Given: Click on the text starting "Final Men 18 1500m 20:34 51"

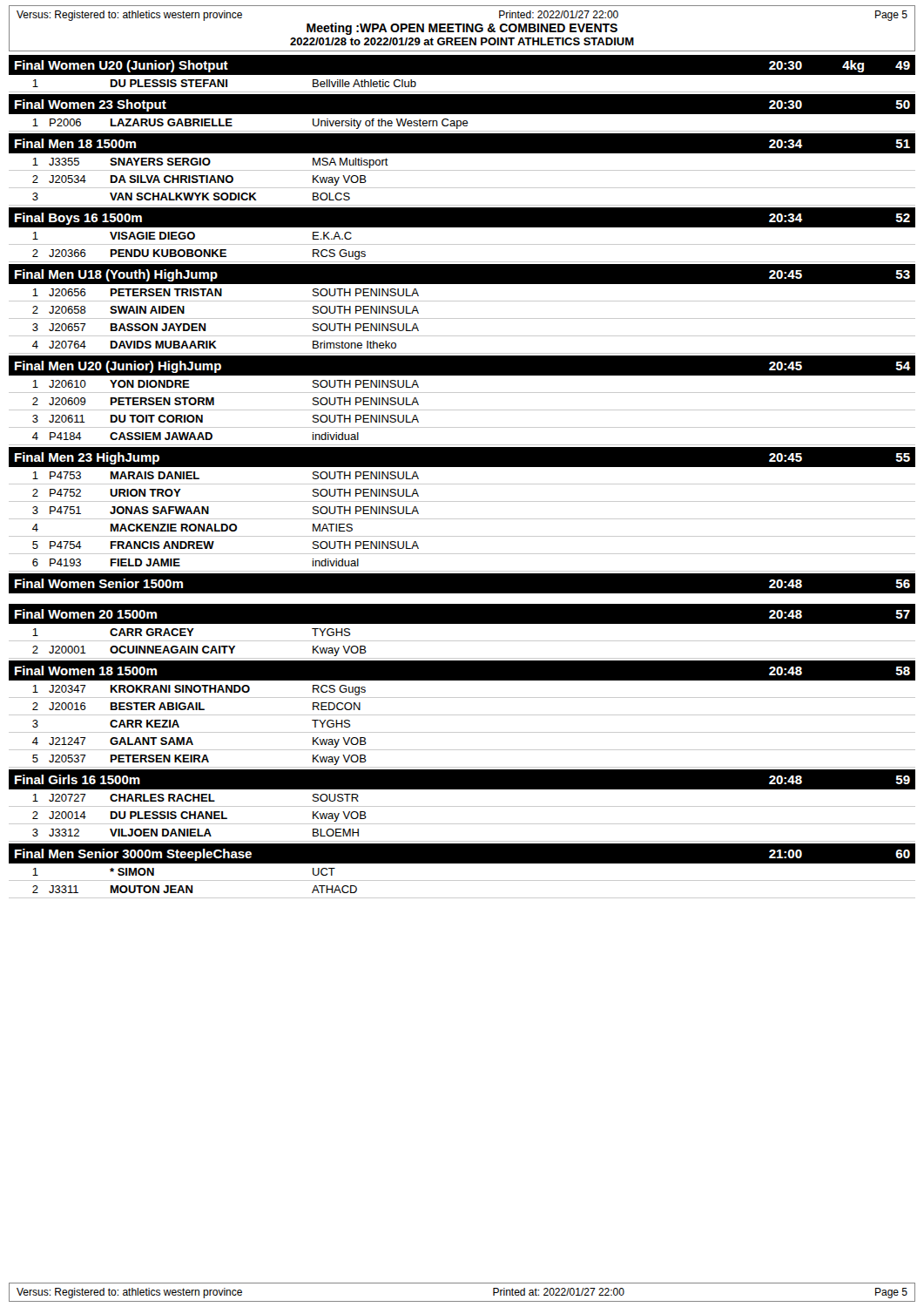Looking at the screenshot, I should click(x=462, y=143).
